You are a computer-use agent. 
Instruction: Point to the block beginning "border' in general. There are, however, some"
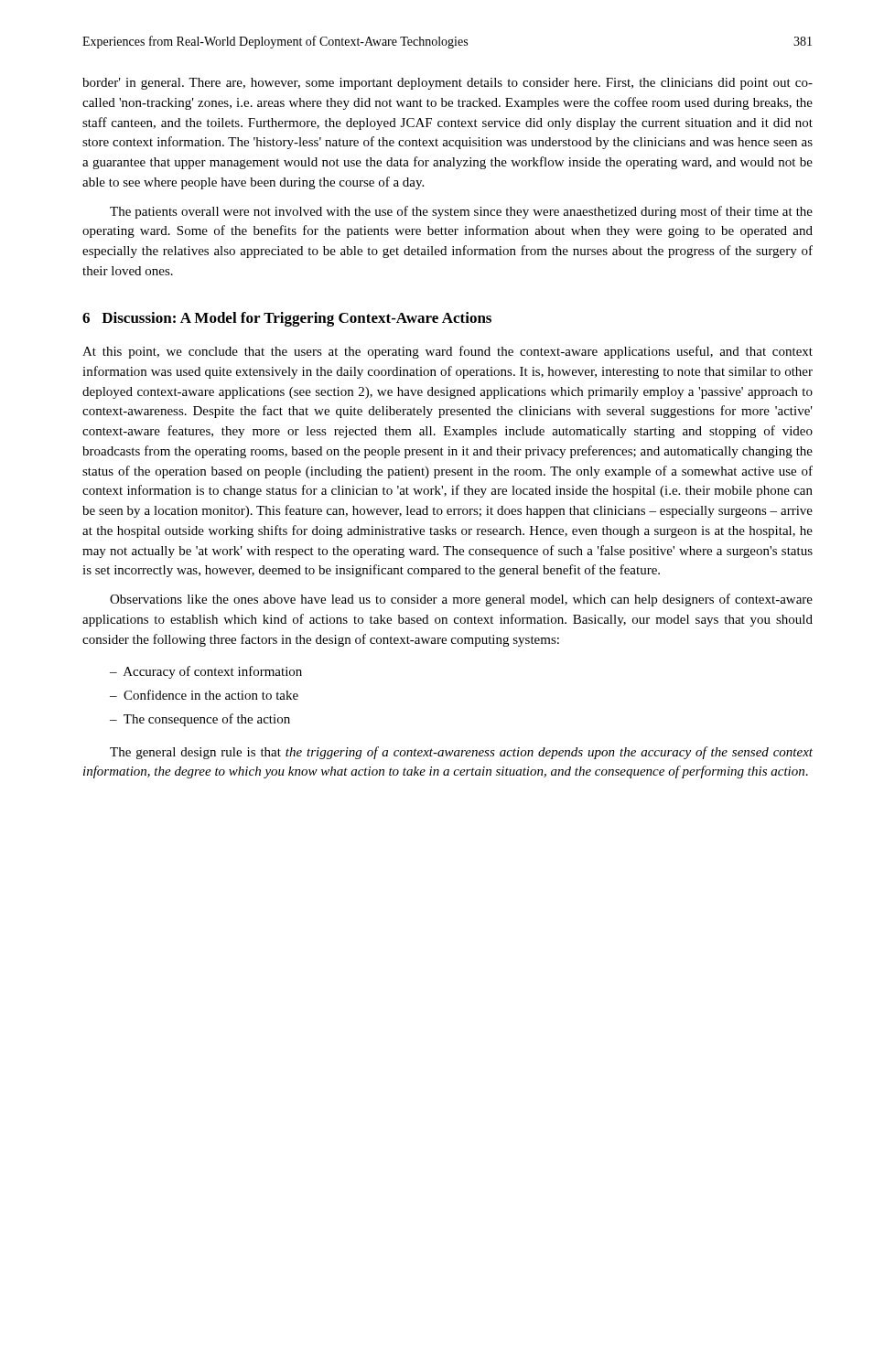pos(448,133)
